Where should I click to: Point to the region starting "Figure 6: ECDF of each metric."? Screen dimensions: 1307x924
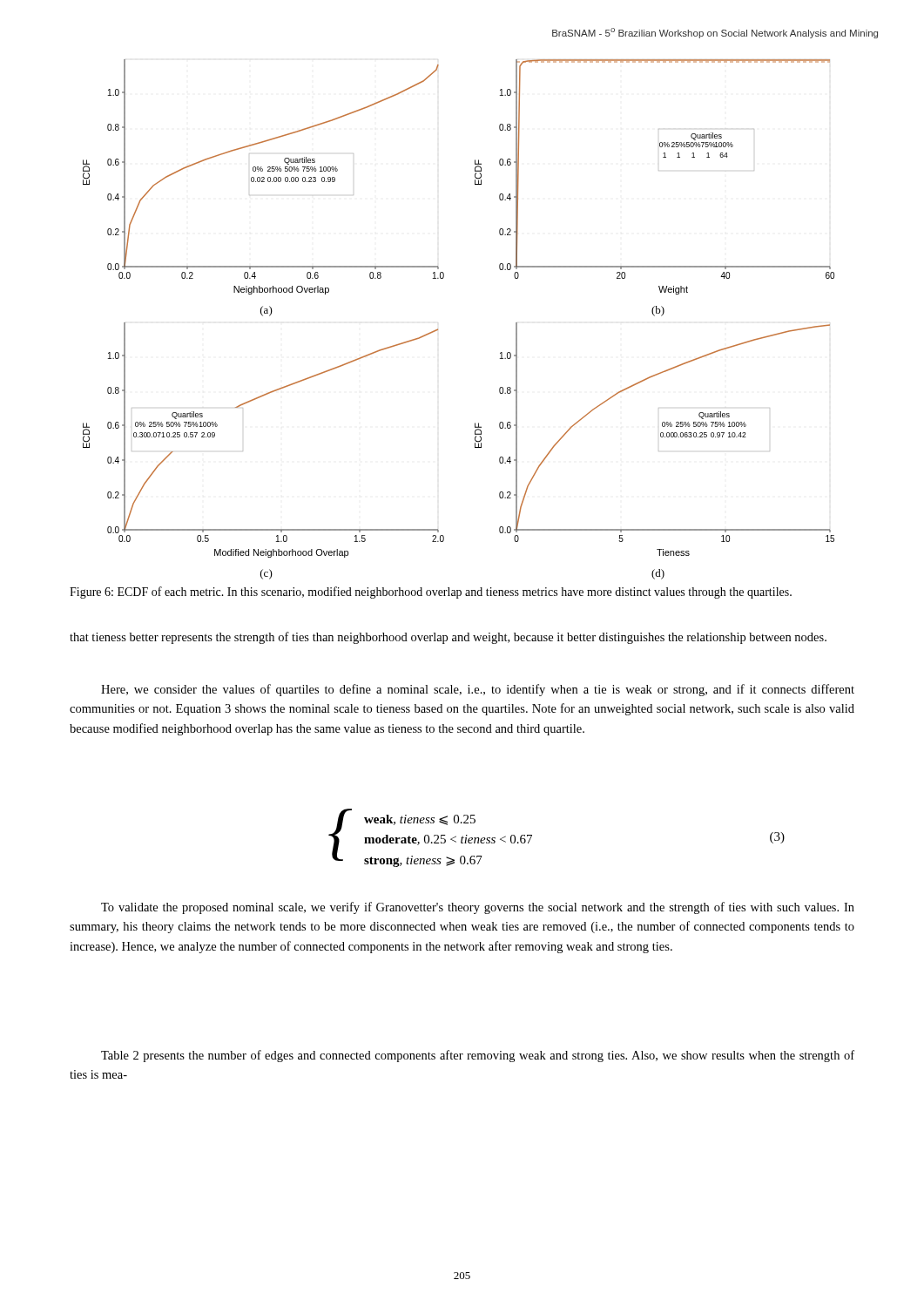click(x=431, y=592)
